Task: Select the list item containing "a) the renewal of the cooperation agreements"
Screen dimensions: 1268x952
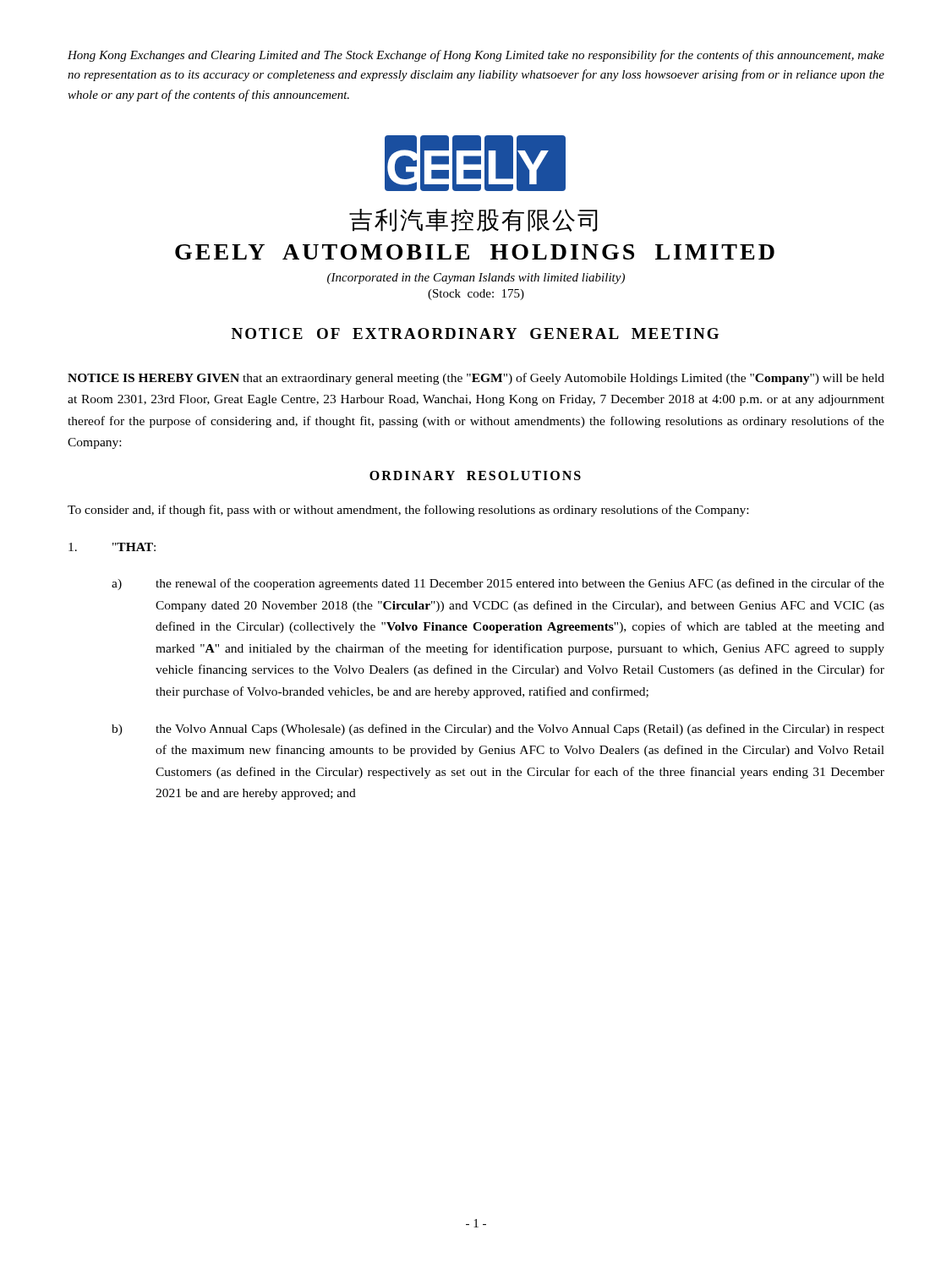Action: click(498, 637)
